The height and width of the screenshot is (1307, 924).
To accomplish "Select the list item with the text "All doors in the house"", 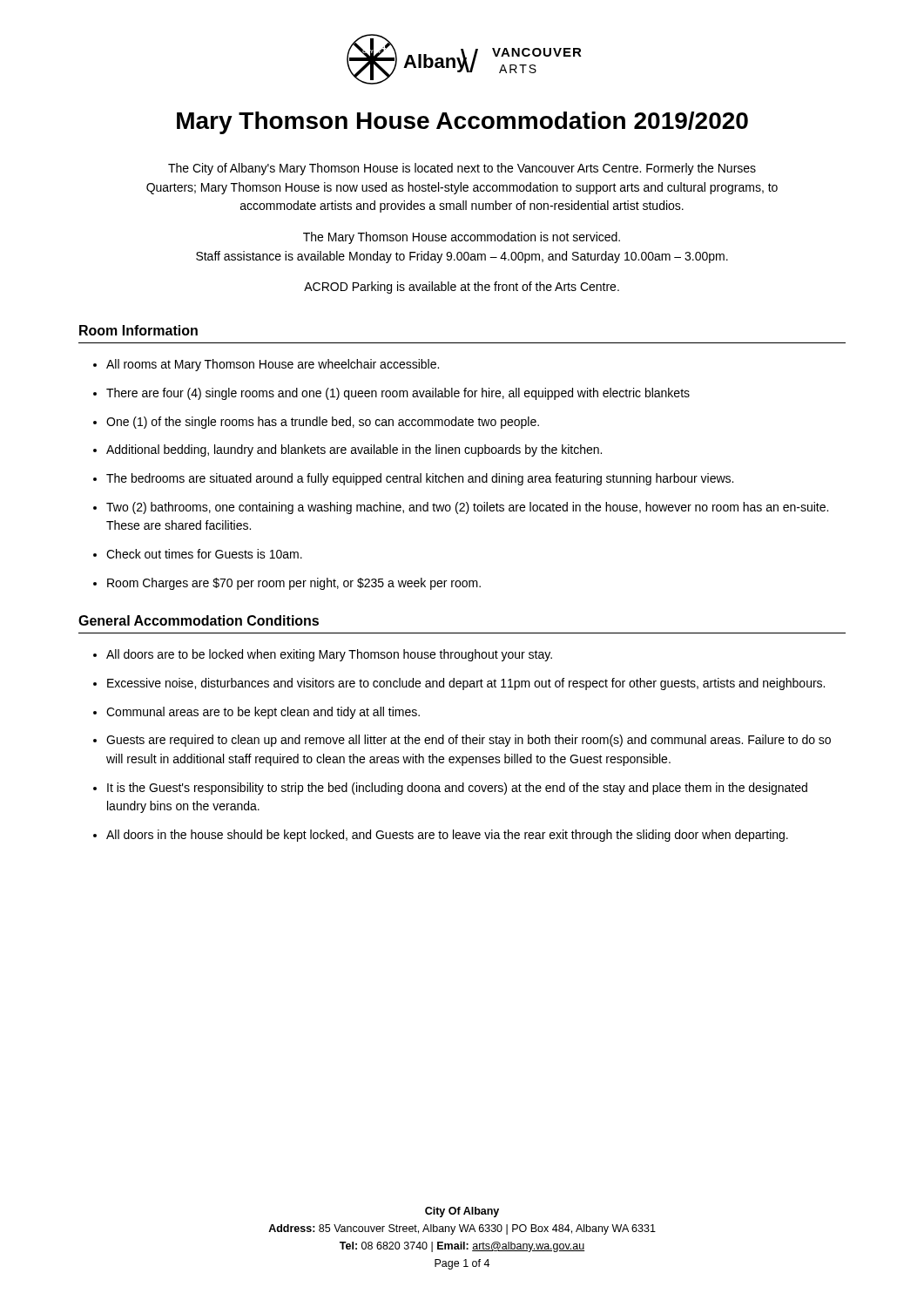I will pyautogui.click(x=462, y=836).
